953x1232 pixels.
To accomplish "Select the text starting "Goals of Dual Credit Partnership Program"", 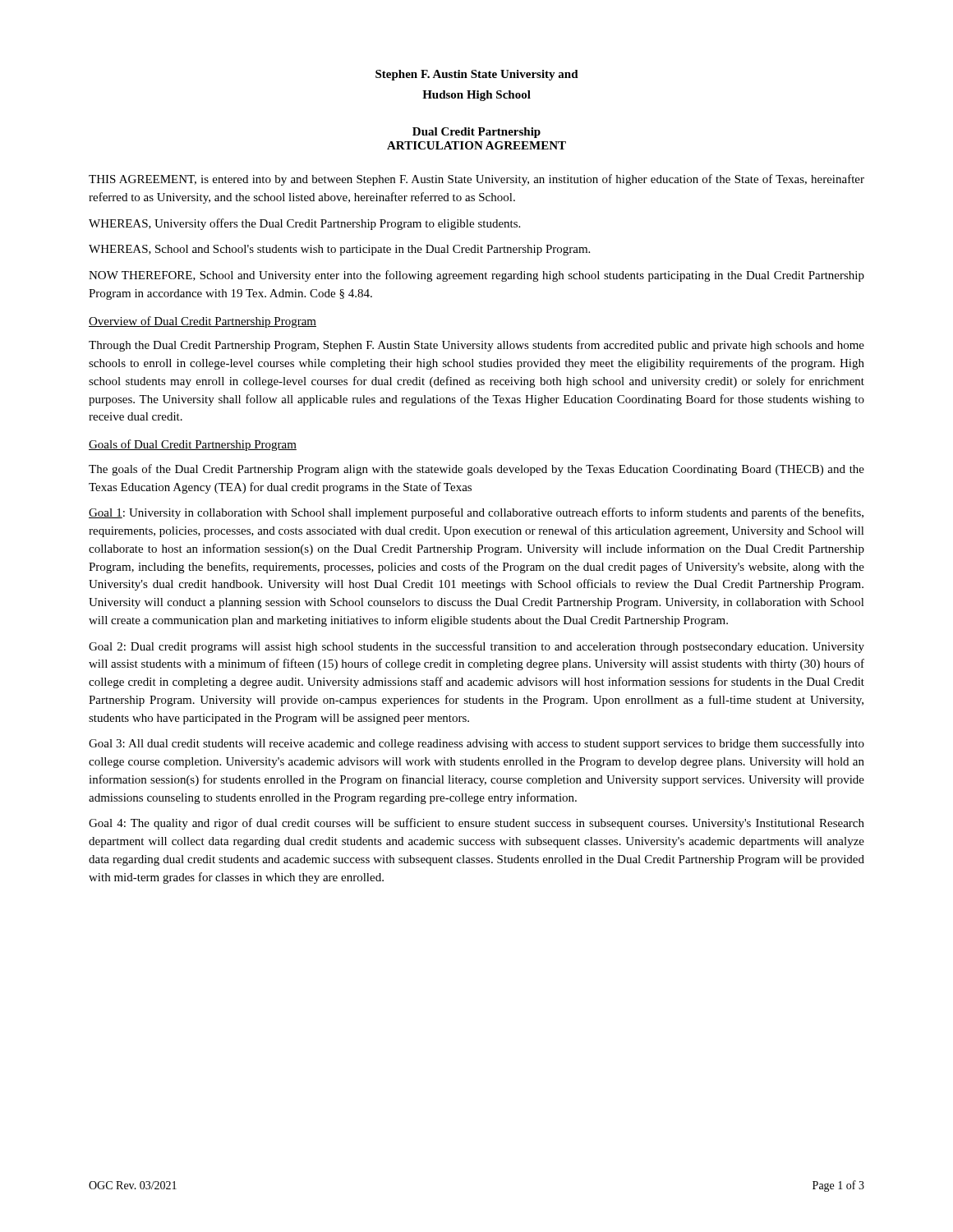I will point(193,445).
